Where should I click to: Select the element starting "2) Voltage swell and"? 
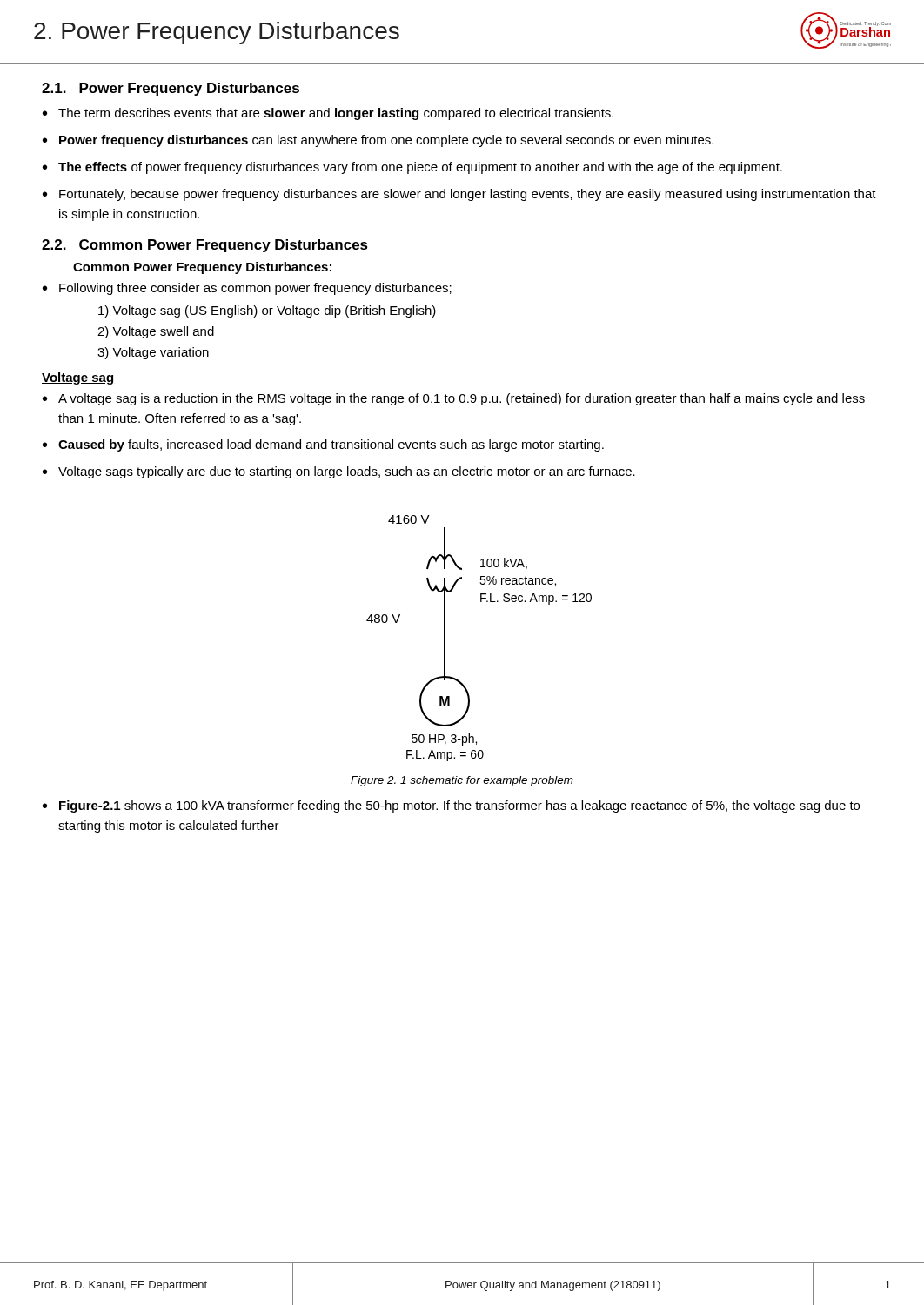pyautogui.click(x=156, y=331)
